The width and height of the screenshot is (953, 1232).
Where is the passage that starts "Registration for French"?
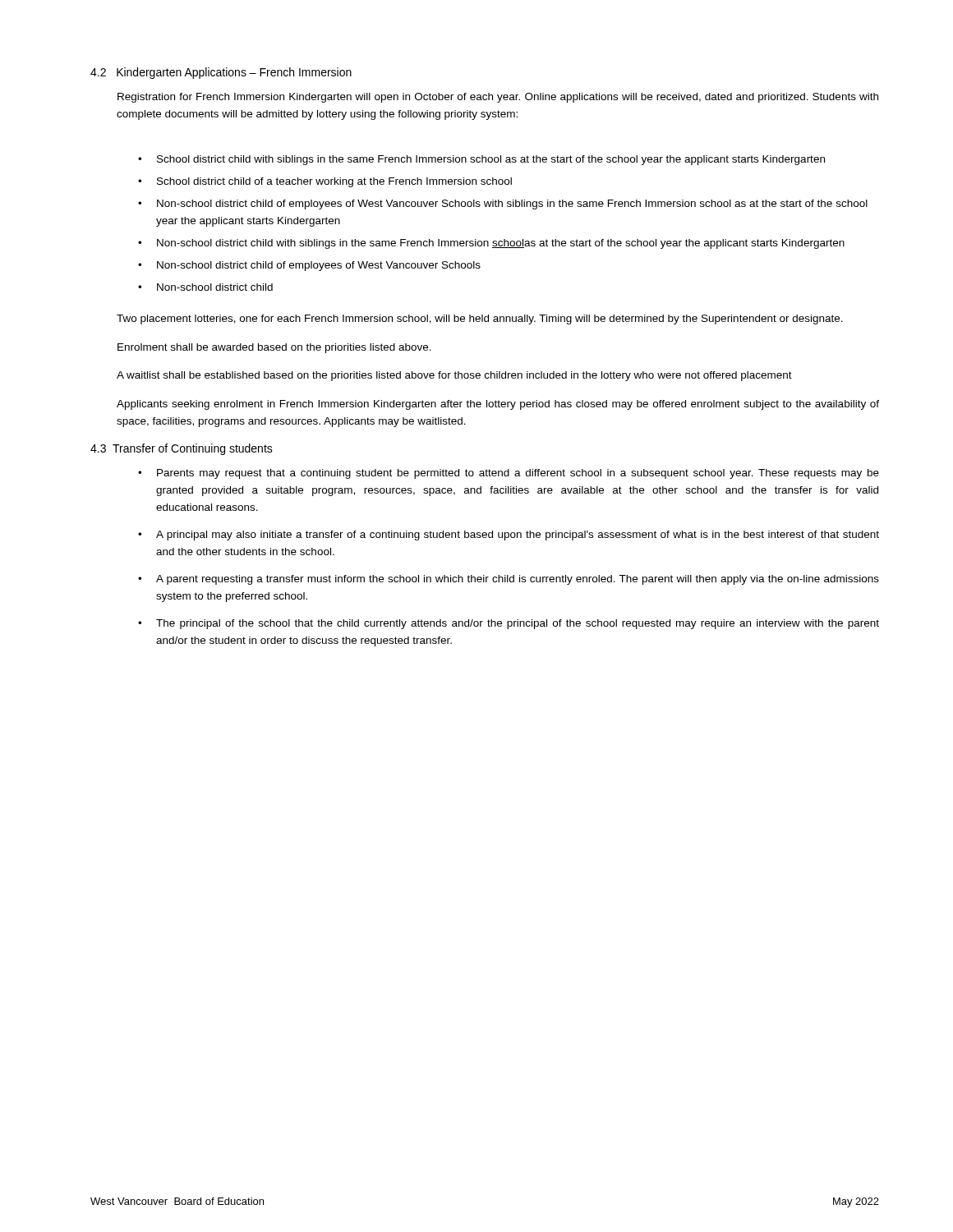[x=498, y=105]
